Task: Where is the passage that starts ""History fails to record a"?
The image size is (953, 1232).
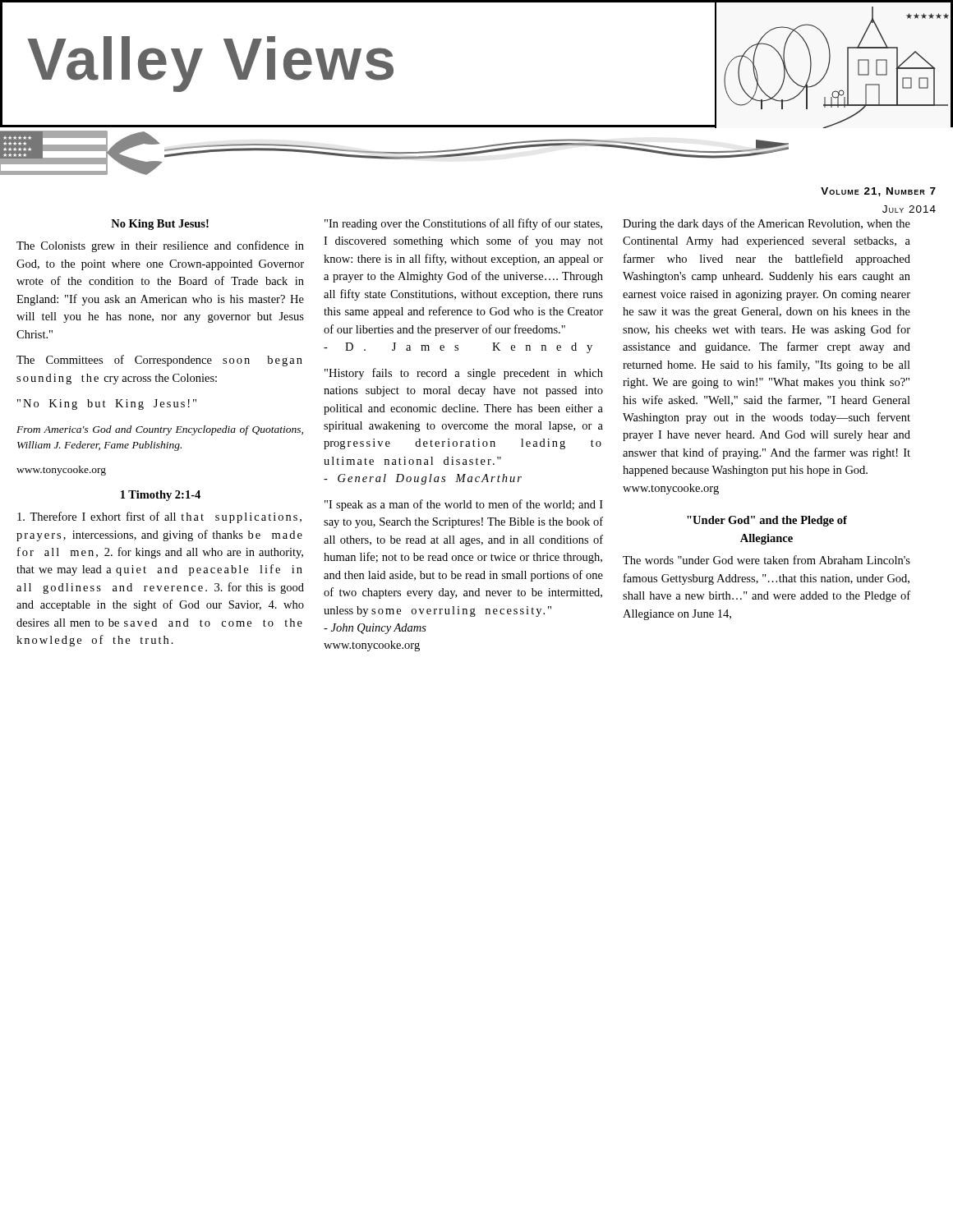Action: [463, 426]
